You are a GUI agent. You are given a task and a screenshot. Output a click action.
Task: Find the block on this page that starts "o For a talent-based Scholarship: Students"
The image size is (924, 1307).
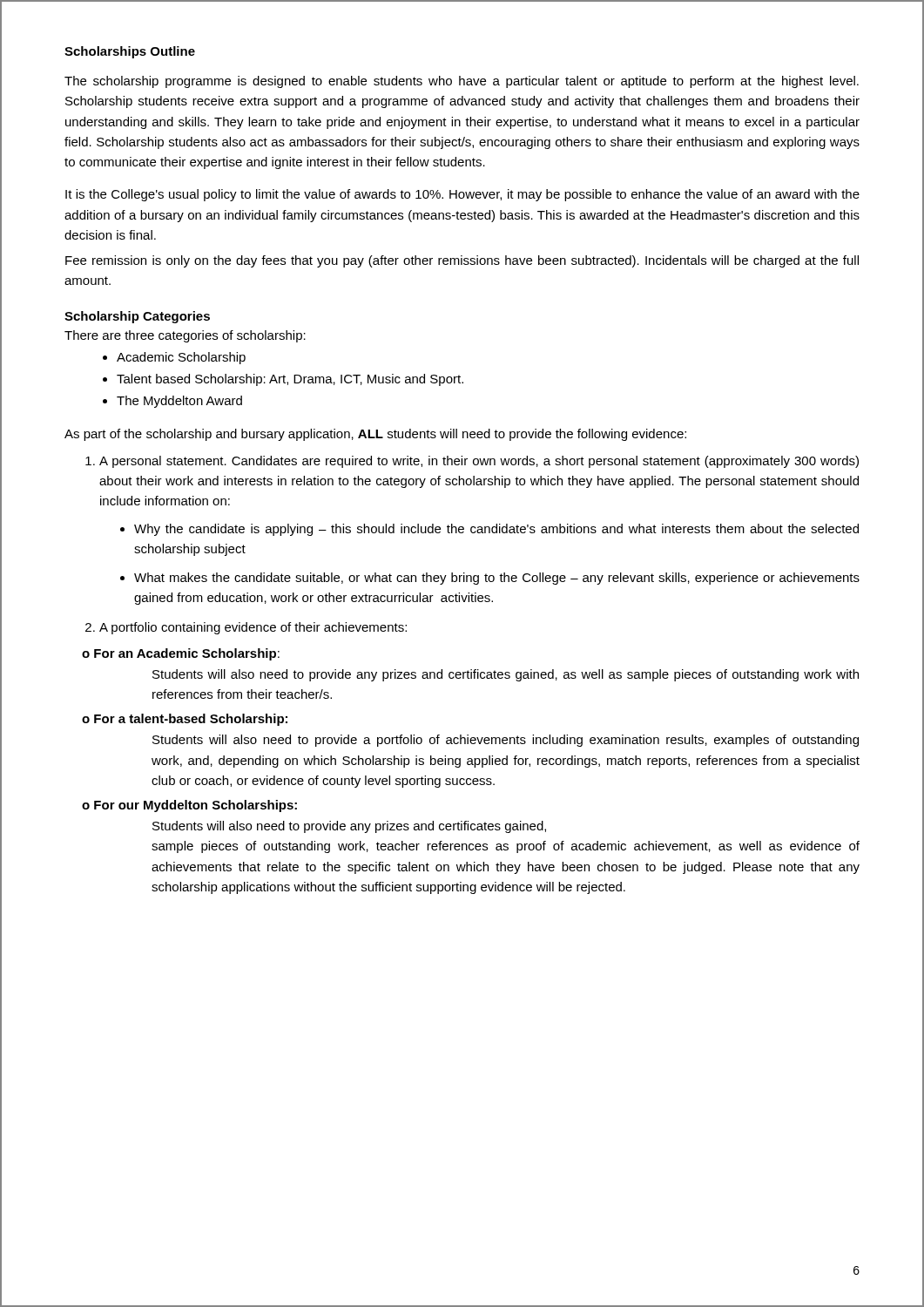pyautogui.click(x=471, y=751)
